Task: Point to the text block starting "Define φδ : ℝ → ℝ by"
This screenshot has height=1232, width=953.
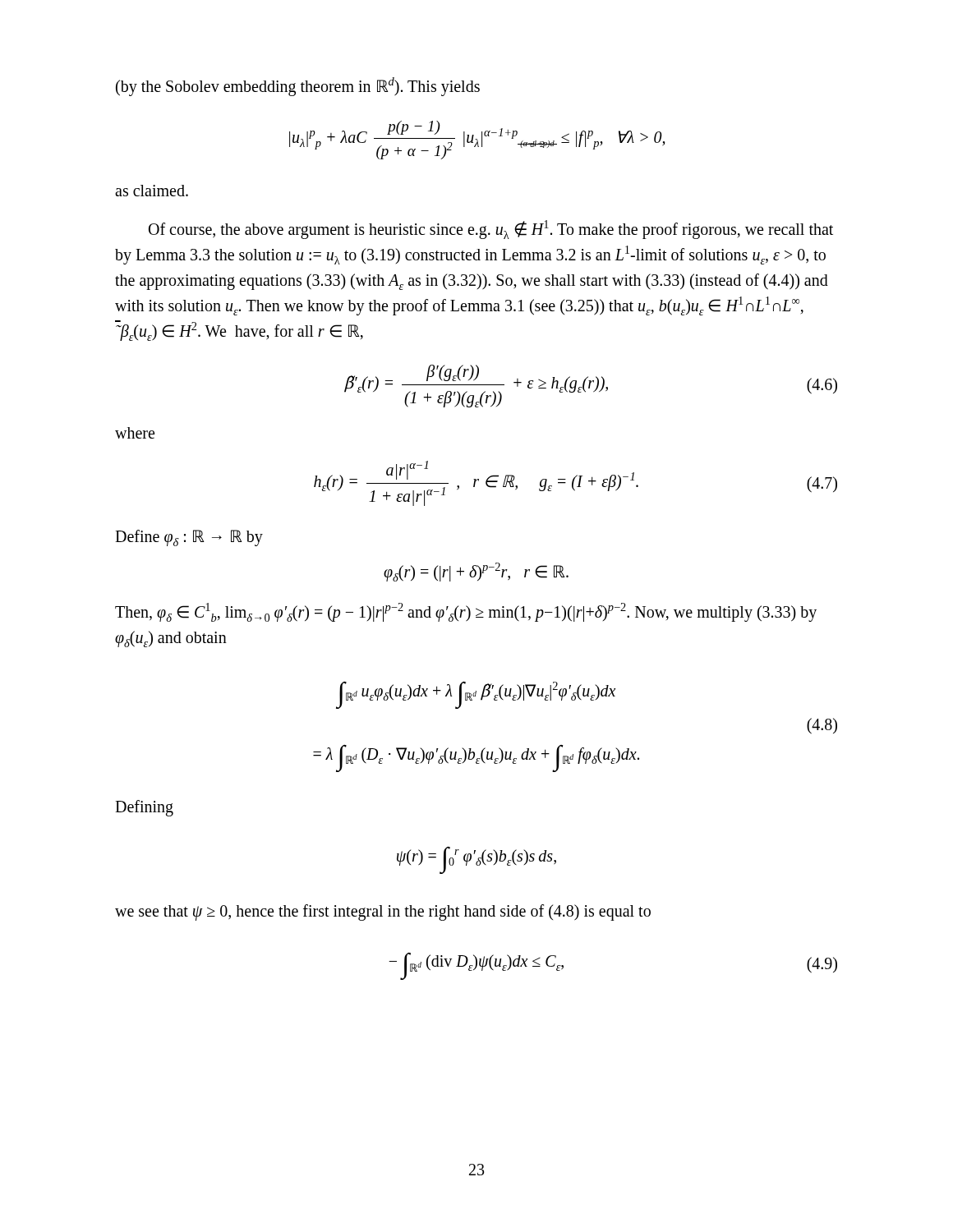Action: click(x=189, y=538)
